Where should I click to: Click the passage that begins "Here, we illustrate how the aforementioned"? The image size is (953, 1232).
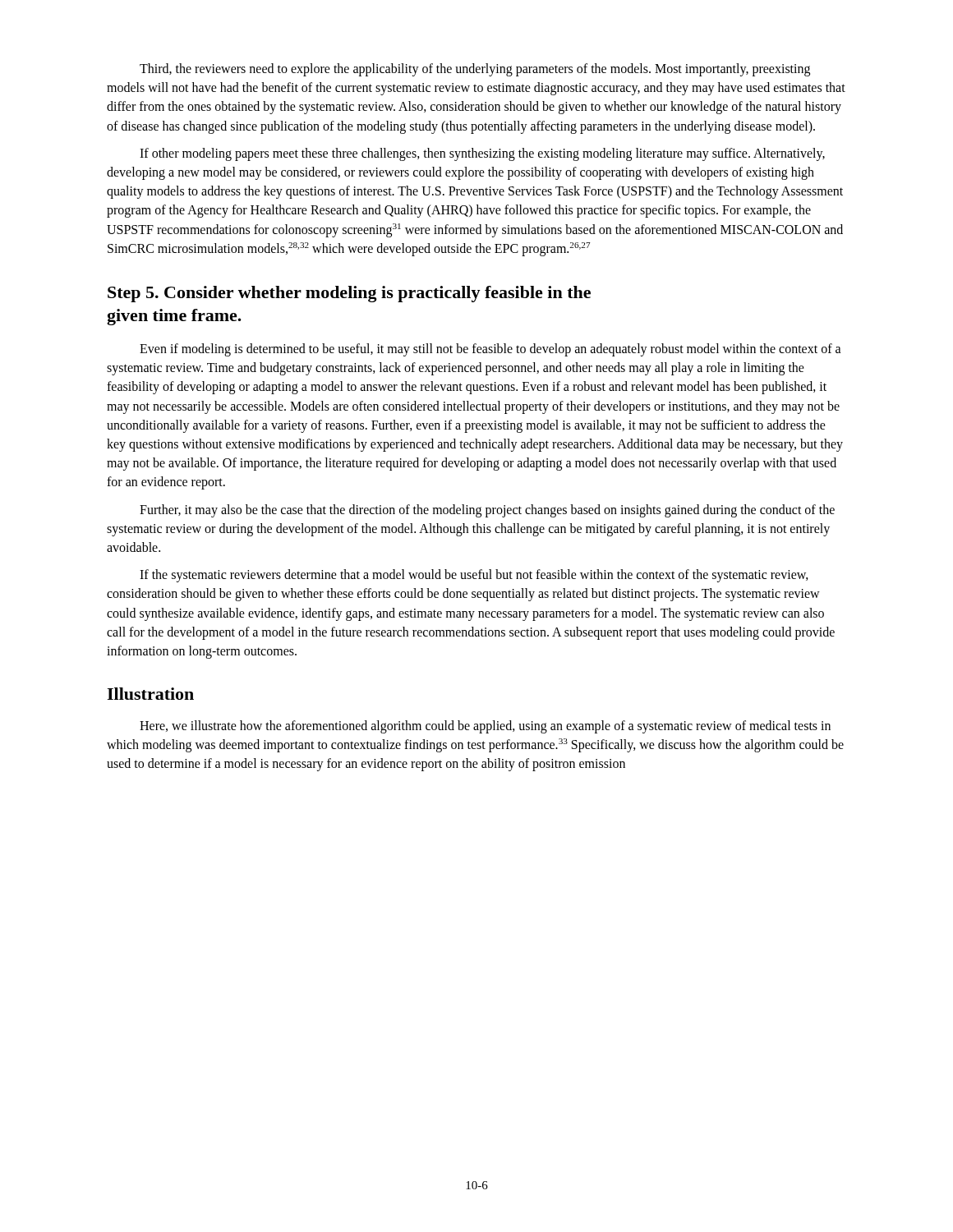476,745
